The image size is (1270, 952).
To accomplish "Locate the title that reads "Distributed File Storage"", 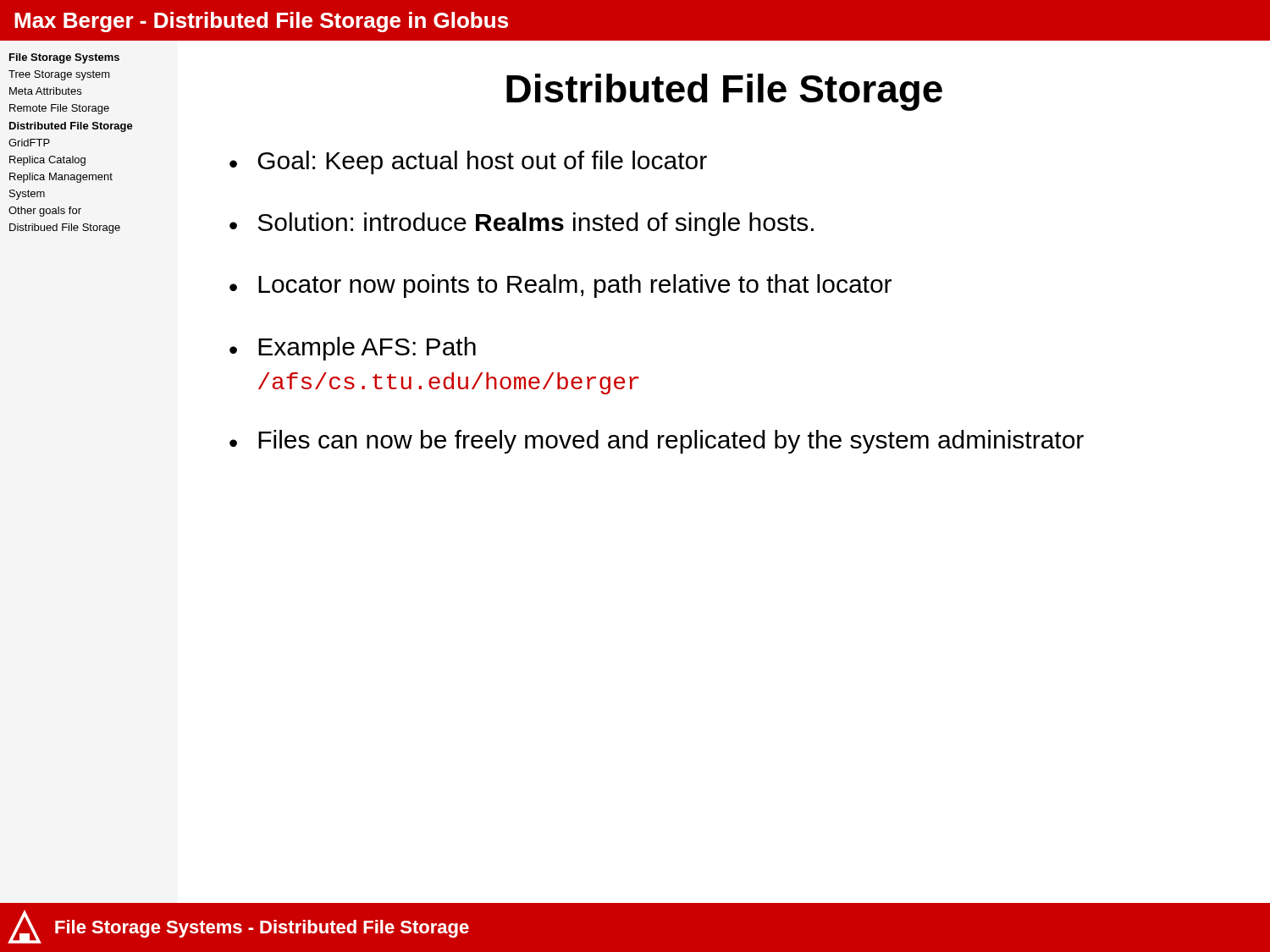I will pos(724,89).
